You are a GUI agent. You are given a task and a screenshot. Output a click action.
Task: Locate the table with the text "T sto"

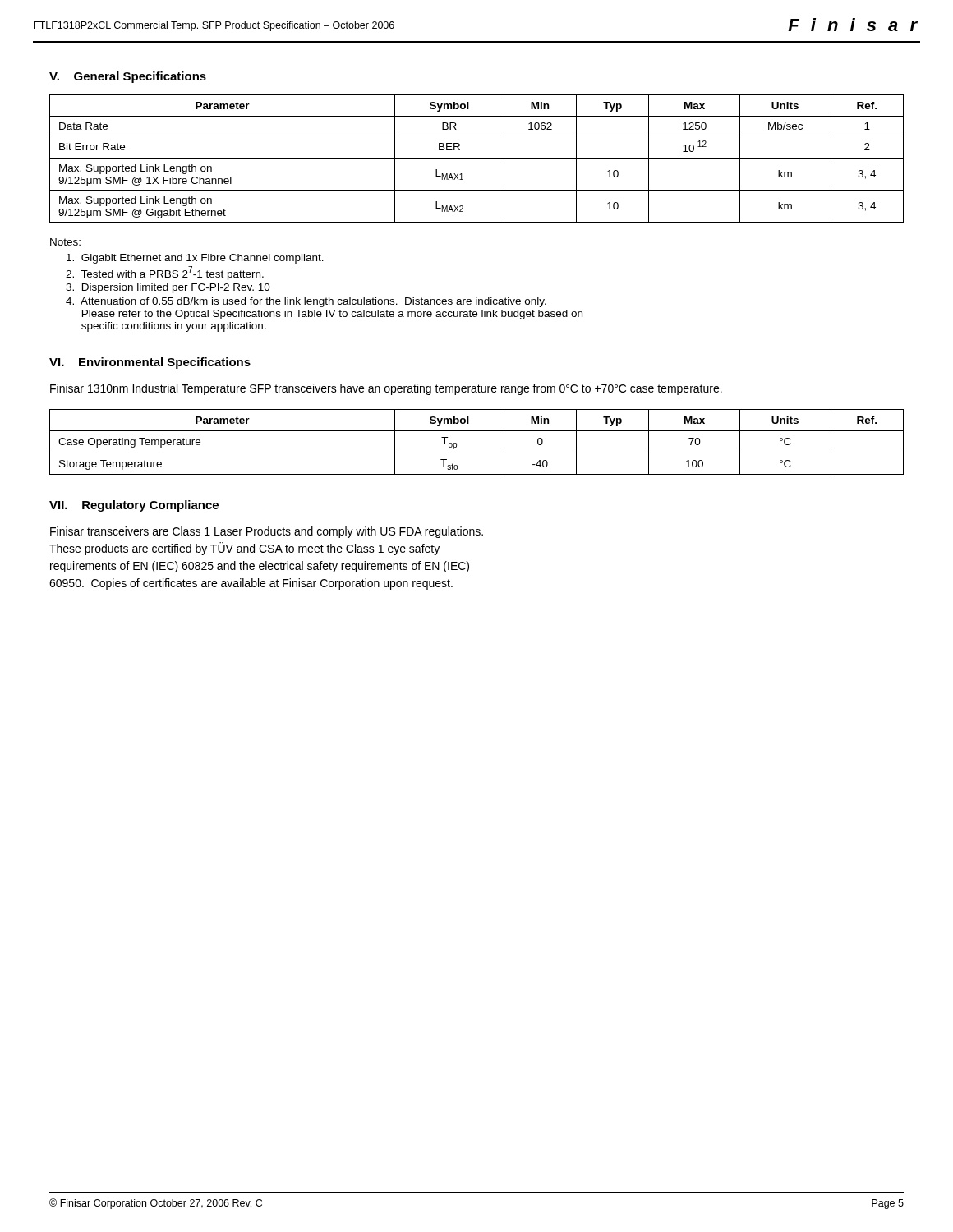[x=476, y=442]
